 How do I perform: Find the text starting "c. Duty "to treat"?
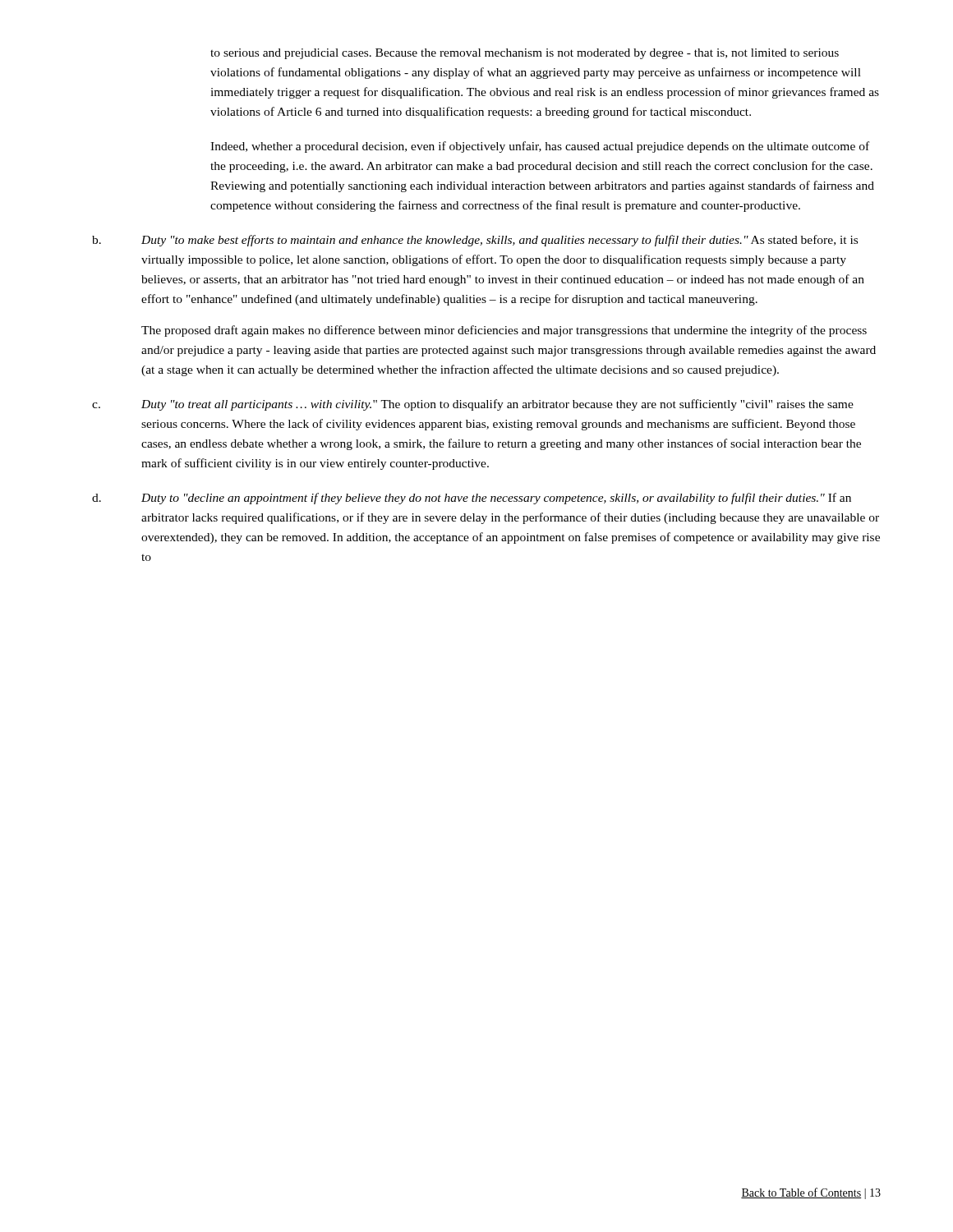point(485,434)
